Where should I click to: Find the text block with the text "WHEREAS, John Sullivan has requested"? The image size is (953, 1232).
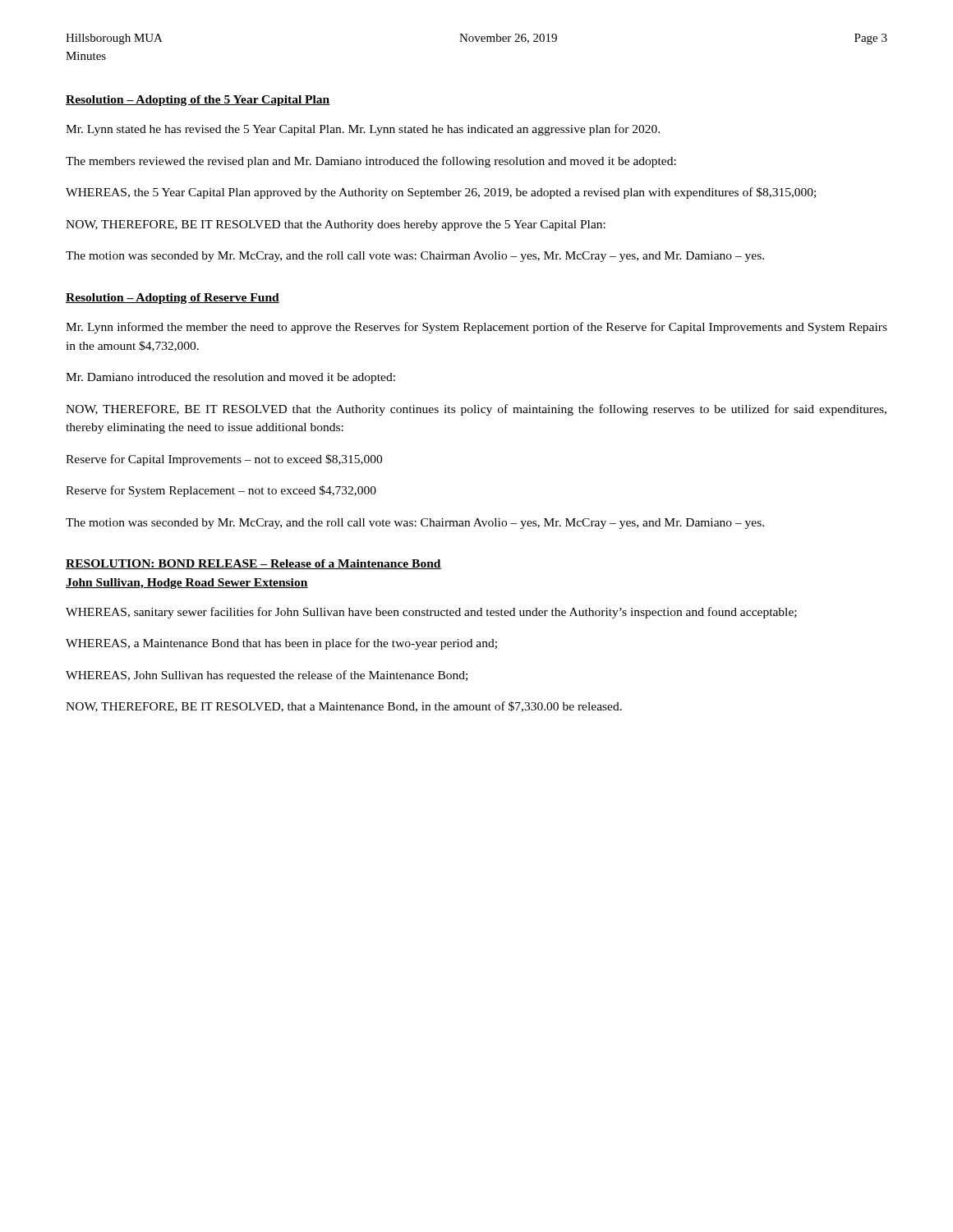point(267,675)
